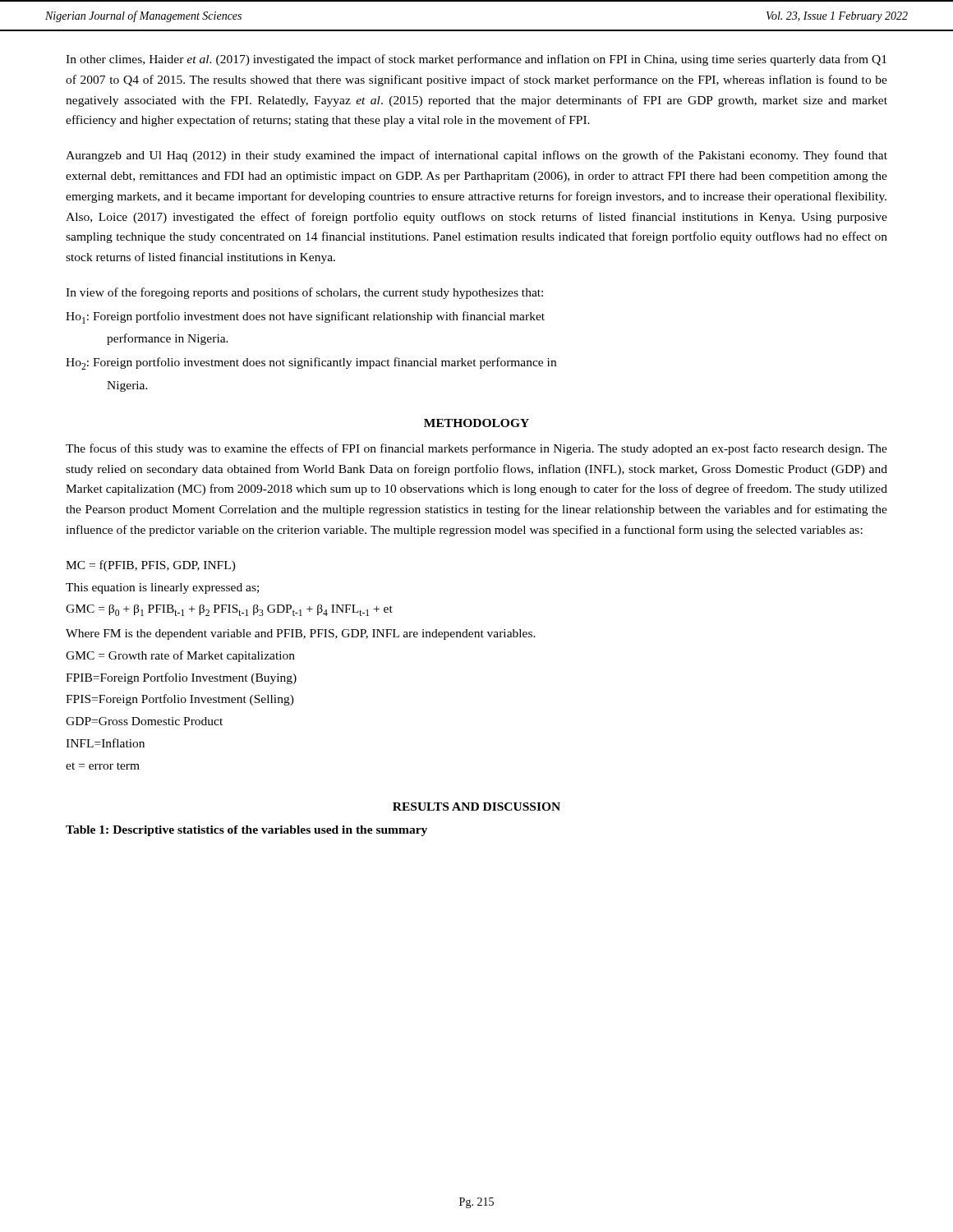This screenshot has width=953, height=1232.
Task: Find the caption with the text "Table 1: Descriptive statistics"
Action: [247, 829]
